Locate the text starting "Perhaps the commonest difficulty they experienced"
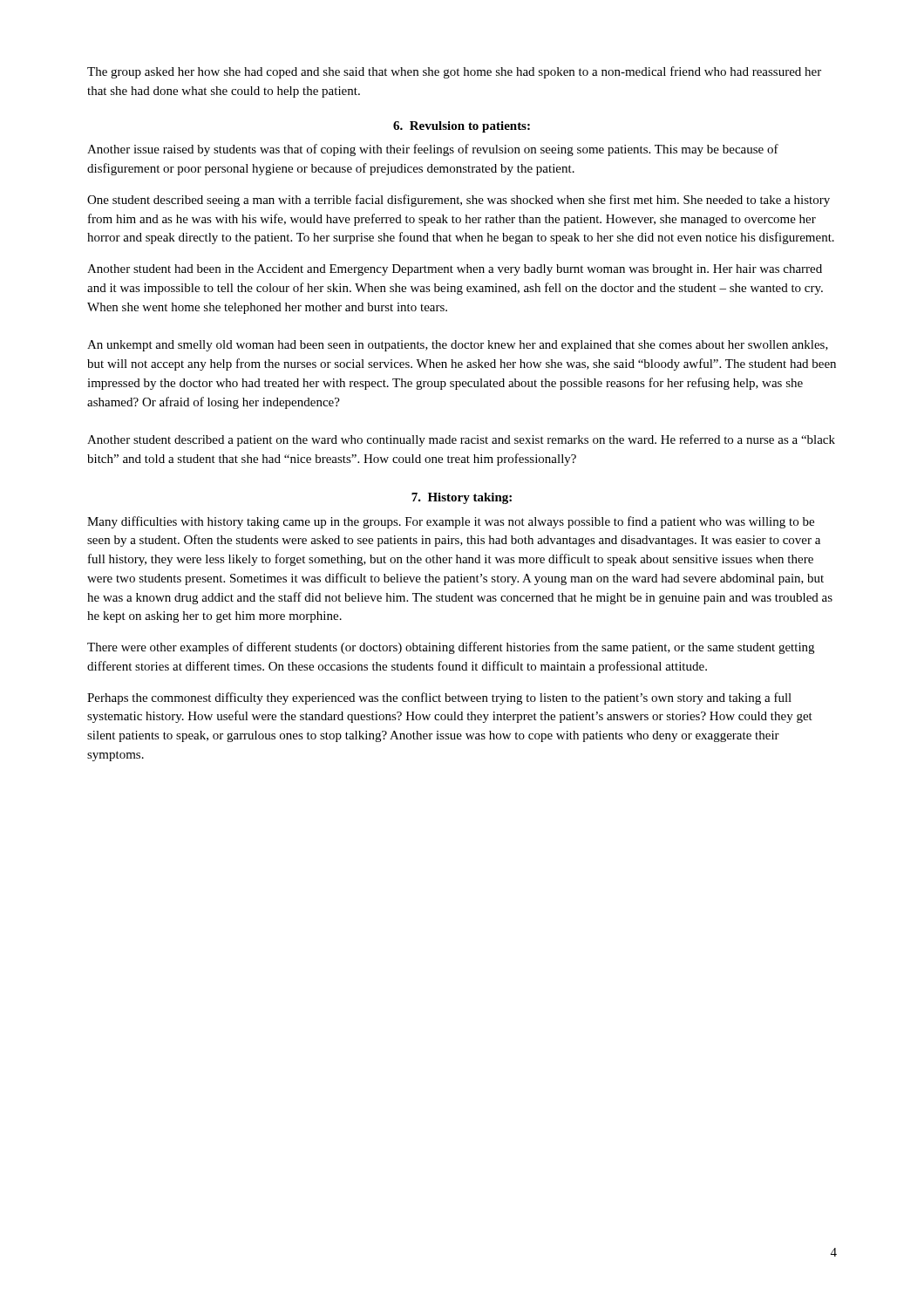Screen dimensions: 1308x924 (x=450, y=726)
